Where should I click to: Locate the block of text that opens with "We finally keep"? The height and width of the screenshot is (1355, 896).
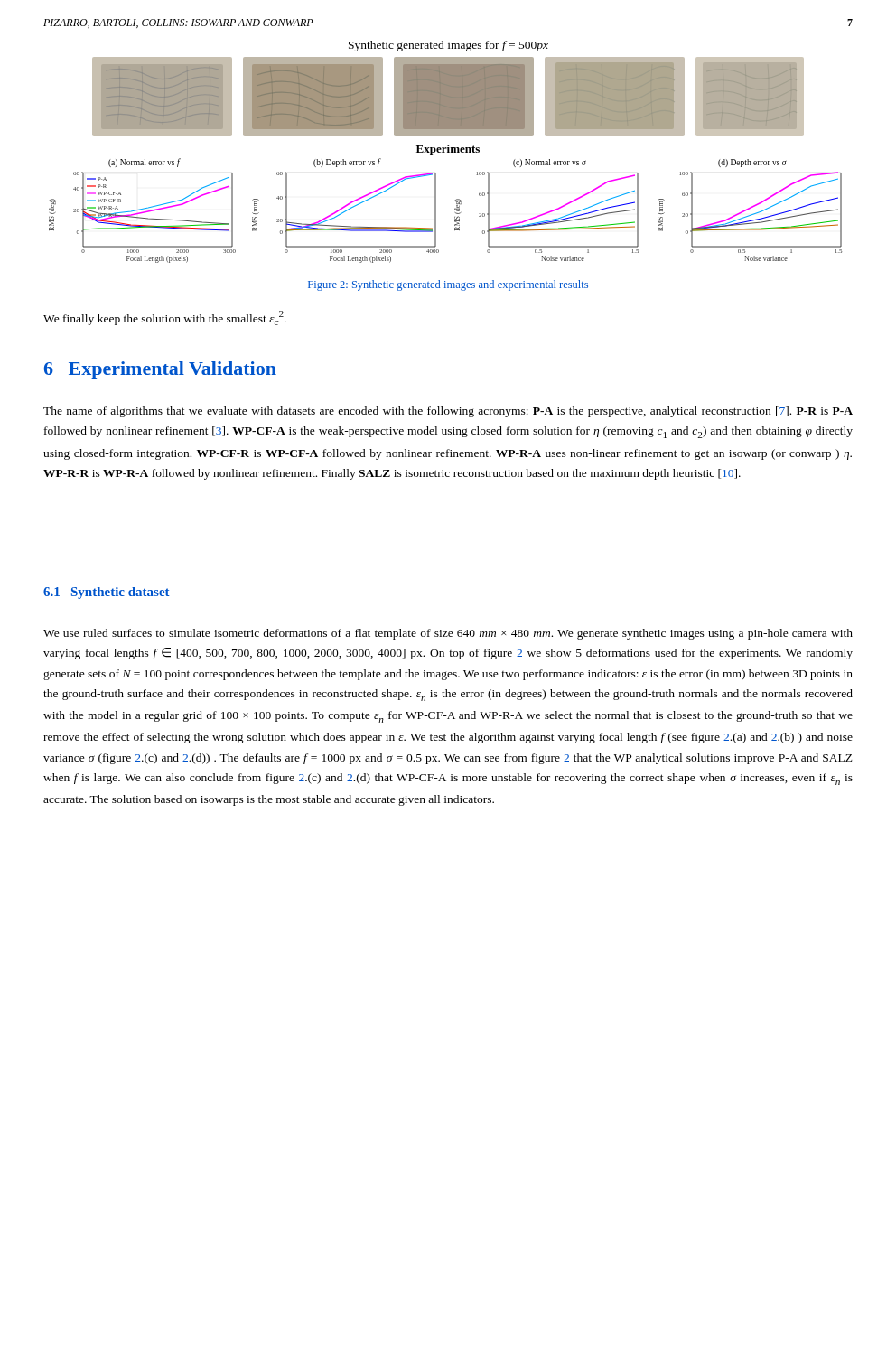click(165, 318)
